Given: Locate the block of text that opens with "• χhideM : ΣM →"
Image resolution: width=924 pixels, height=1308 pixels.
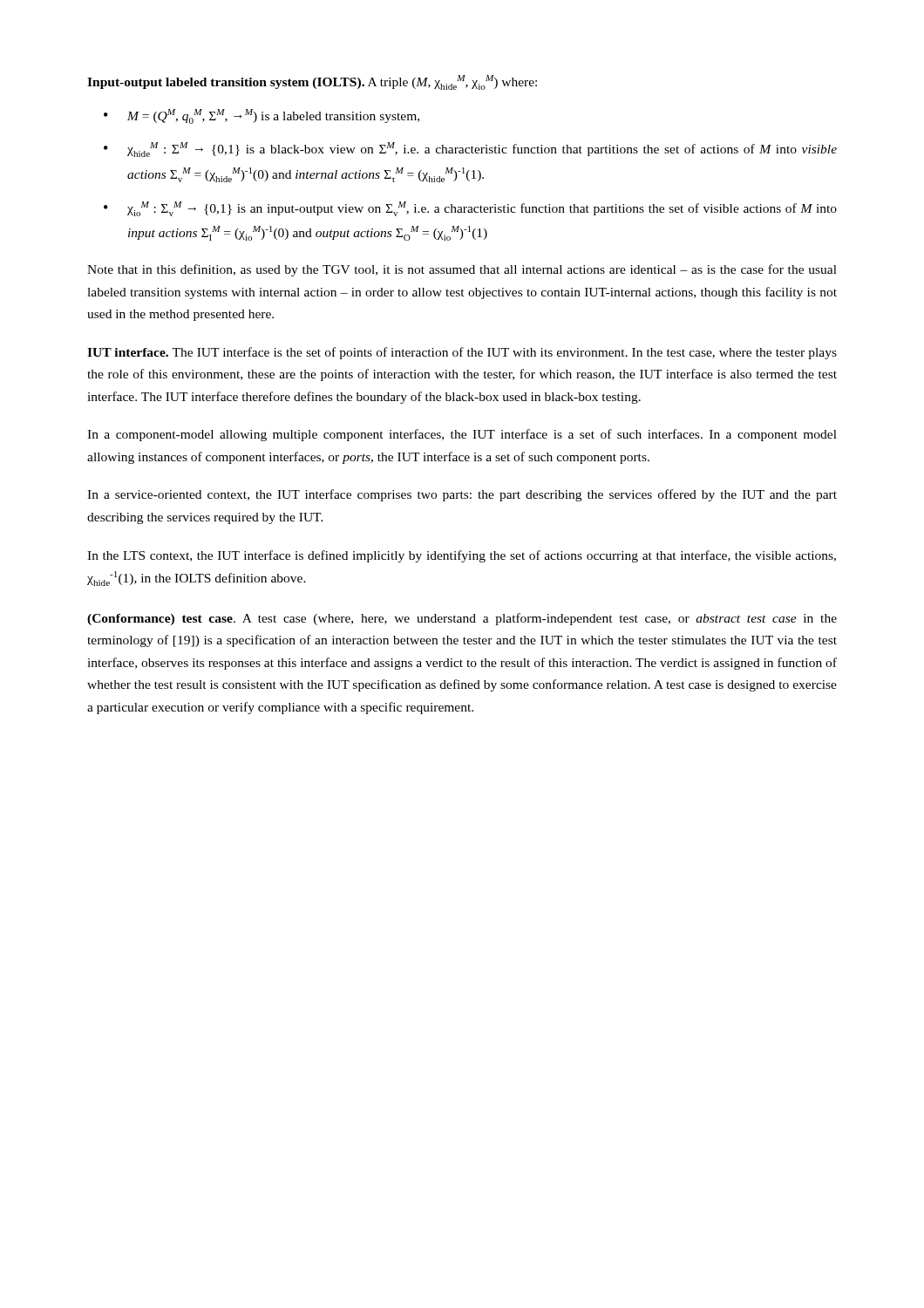Looking at the screenshot, I should (x=470, y=162).
